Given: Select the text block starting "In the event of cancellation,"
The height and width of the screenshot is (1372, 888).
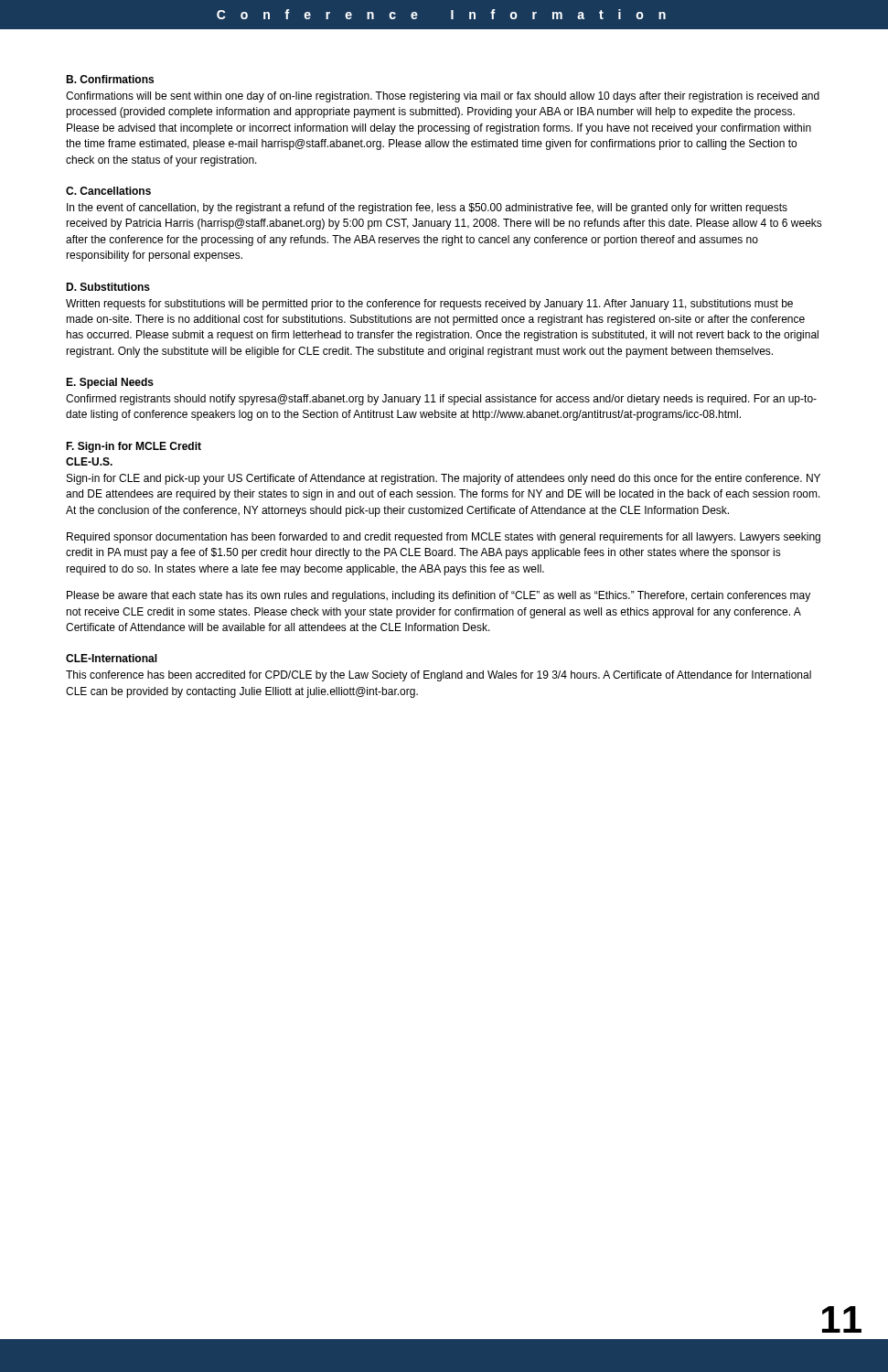Looking at the screenshot, I should tap(444, 231).
